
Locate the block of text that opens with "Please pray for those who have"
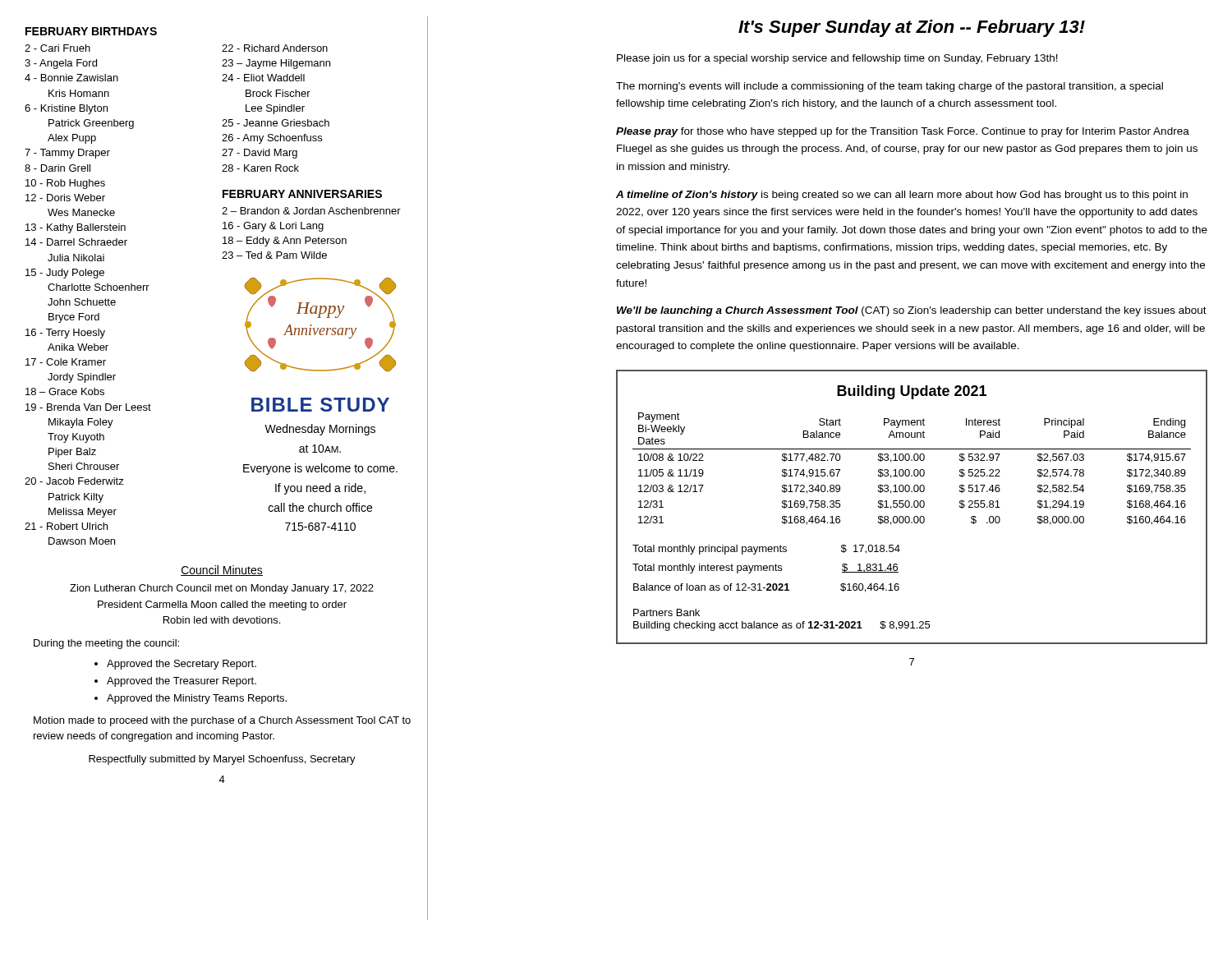pos(907,149)
